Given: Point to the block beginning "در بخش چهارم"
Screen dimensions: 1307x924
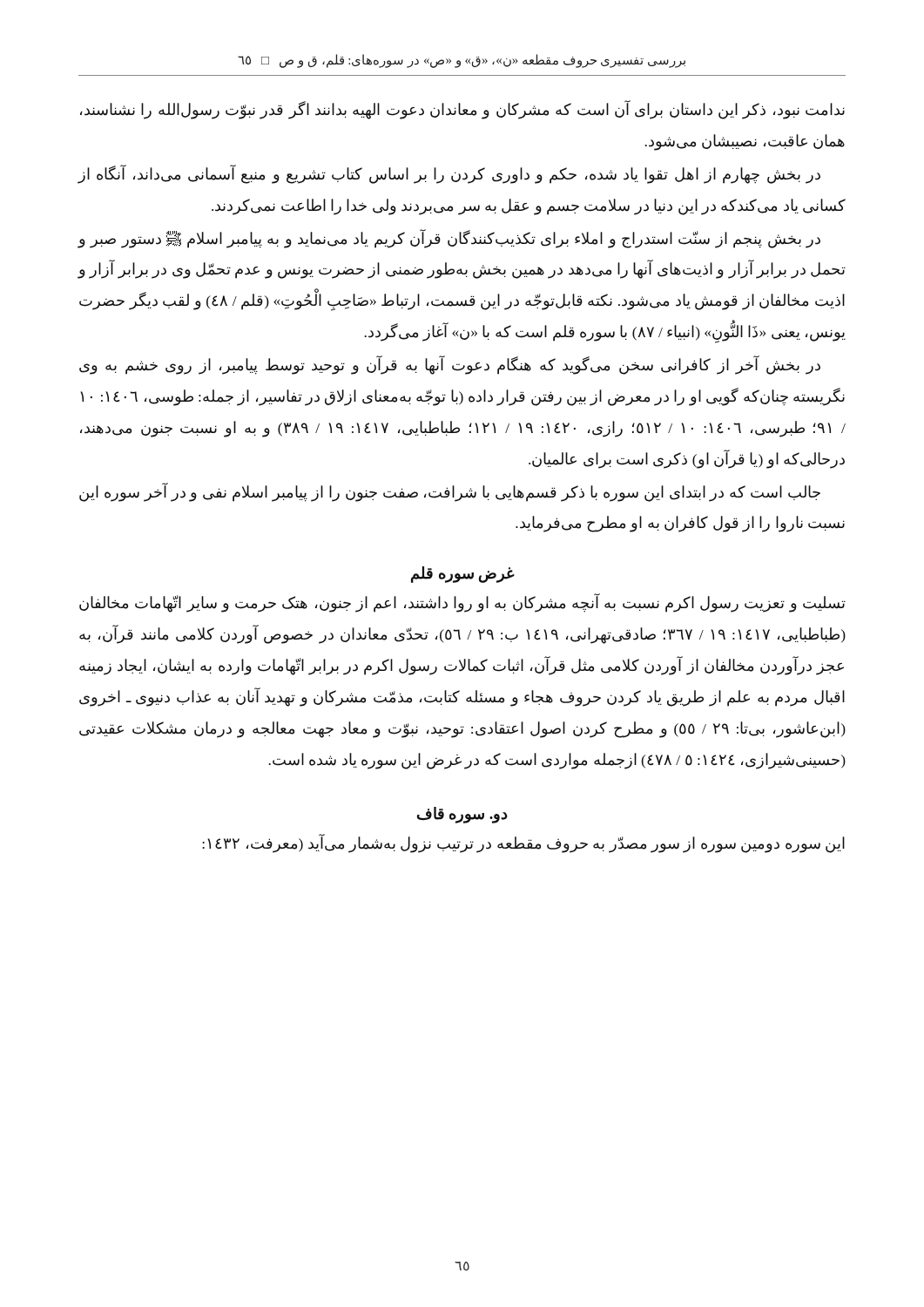Looking at the screenshot, I should pos(462,190).
